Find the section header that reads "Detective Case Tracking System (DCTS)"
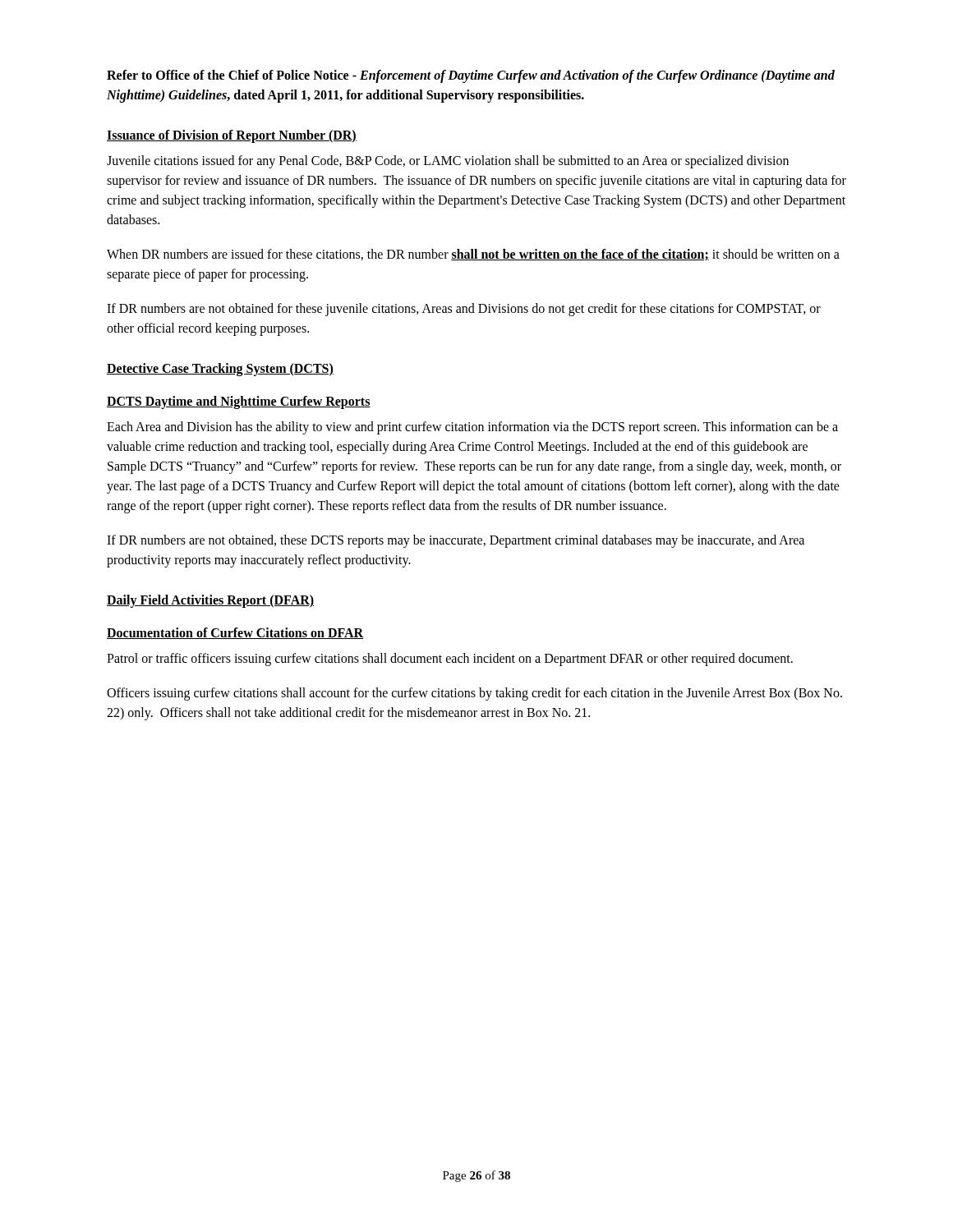 (x=220, y=368)
